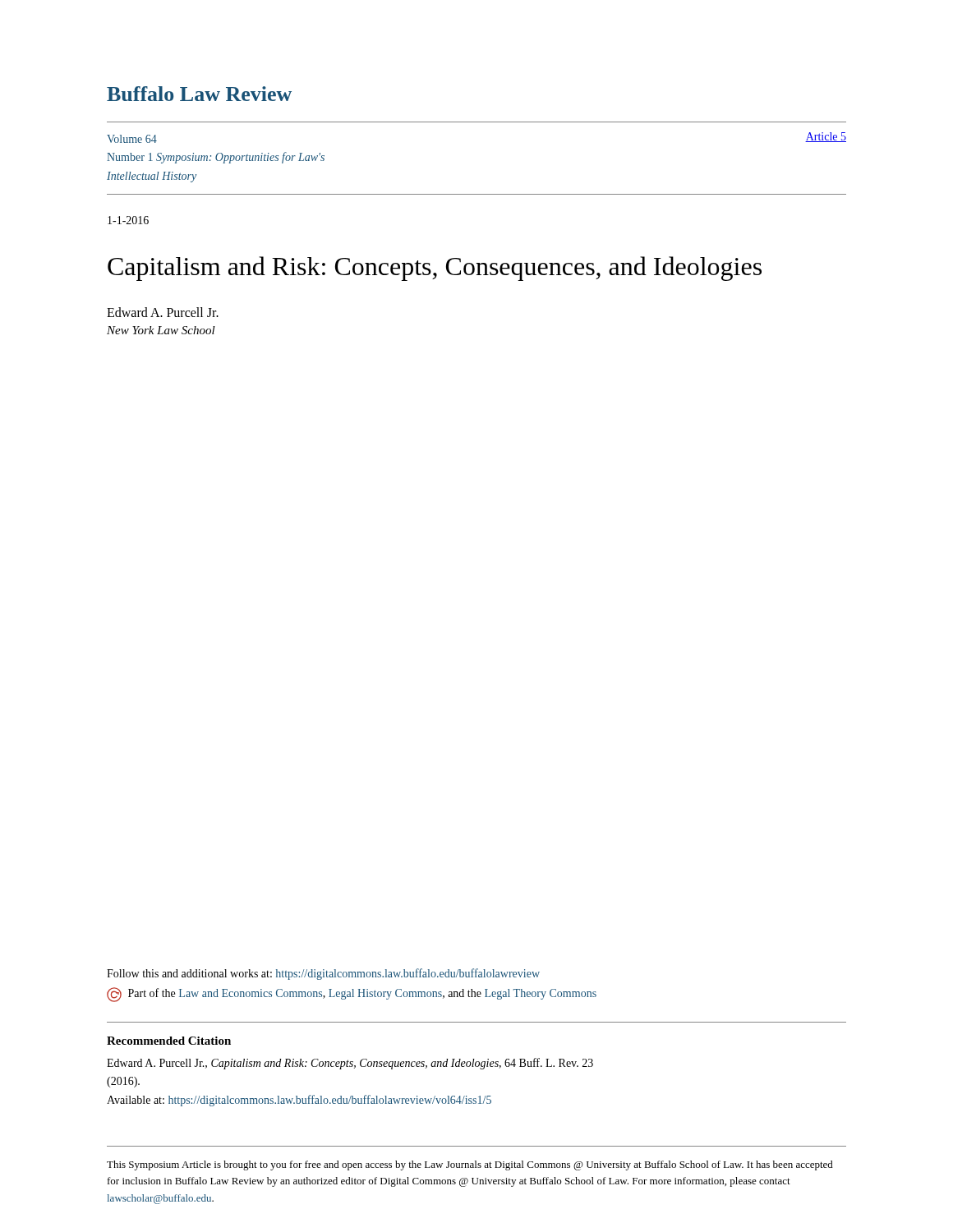This screenshot has width=953, height=1232.
Task: Find "Buffalo Law Review" on this page
Action: click(199, 94)
